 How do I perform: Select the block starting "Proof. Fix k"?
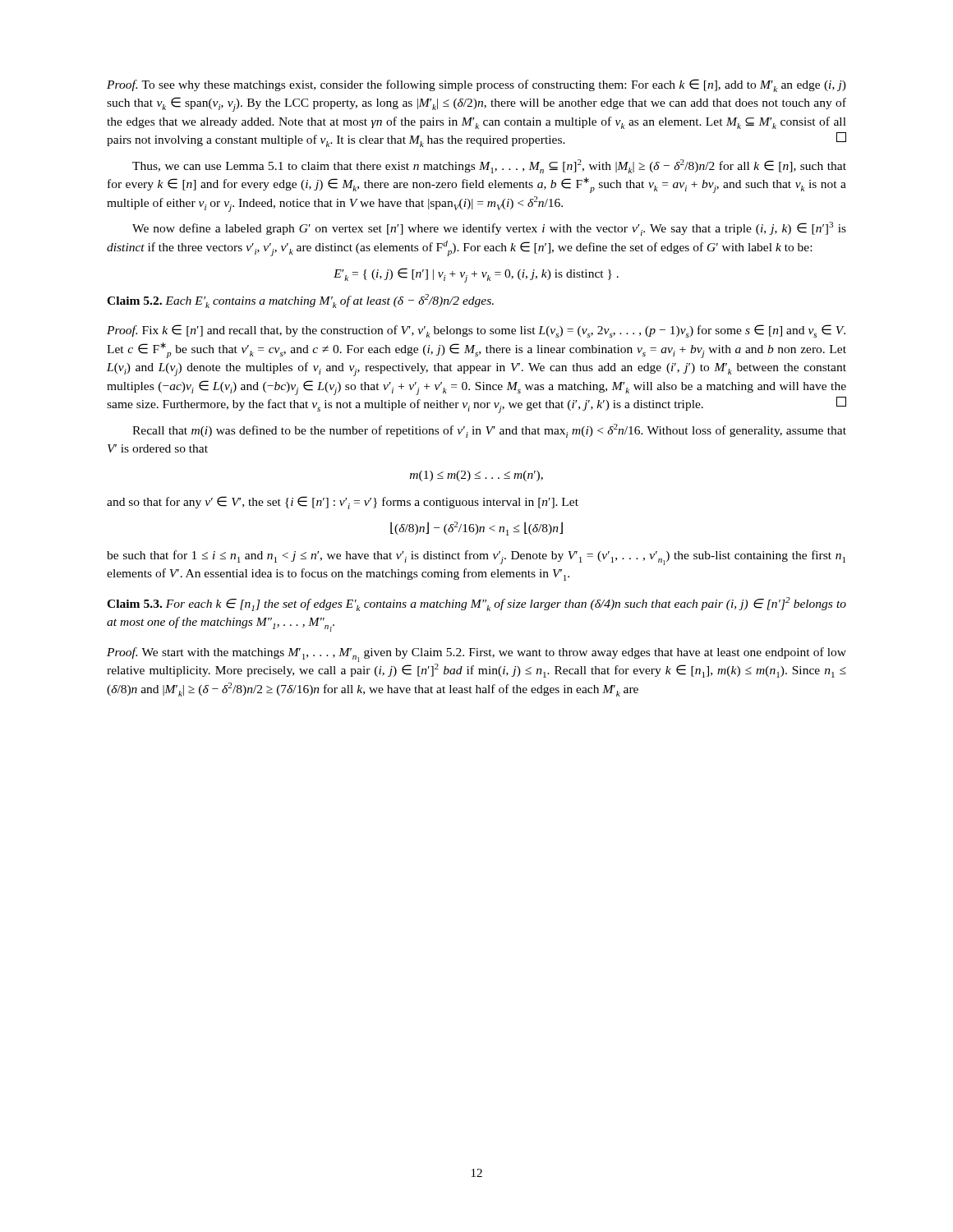point(476,367)
